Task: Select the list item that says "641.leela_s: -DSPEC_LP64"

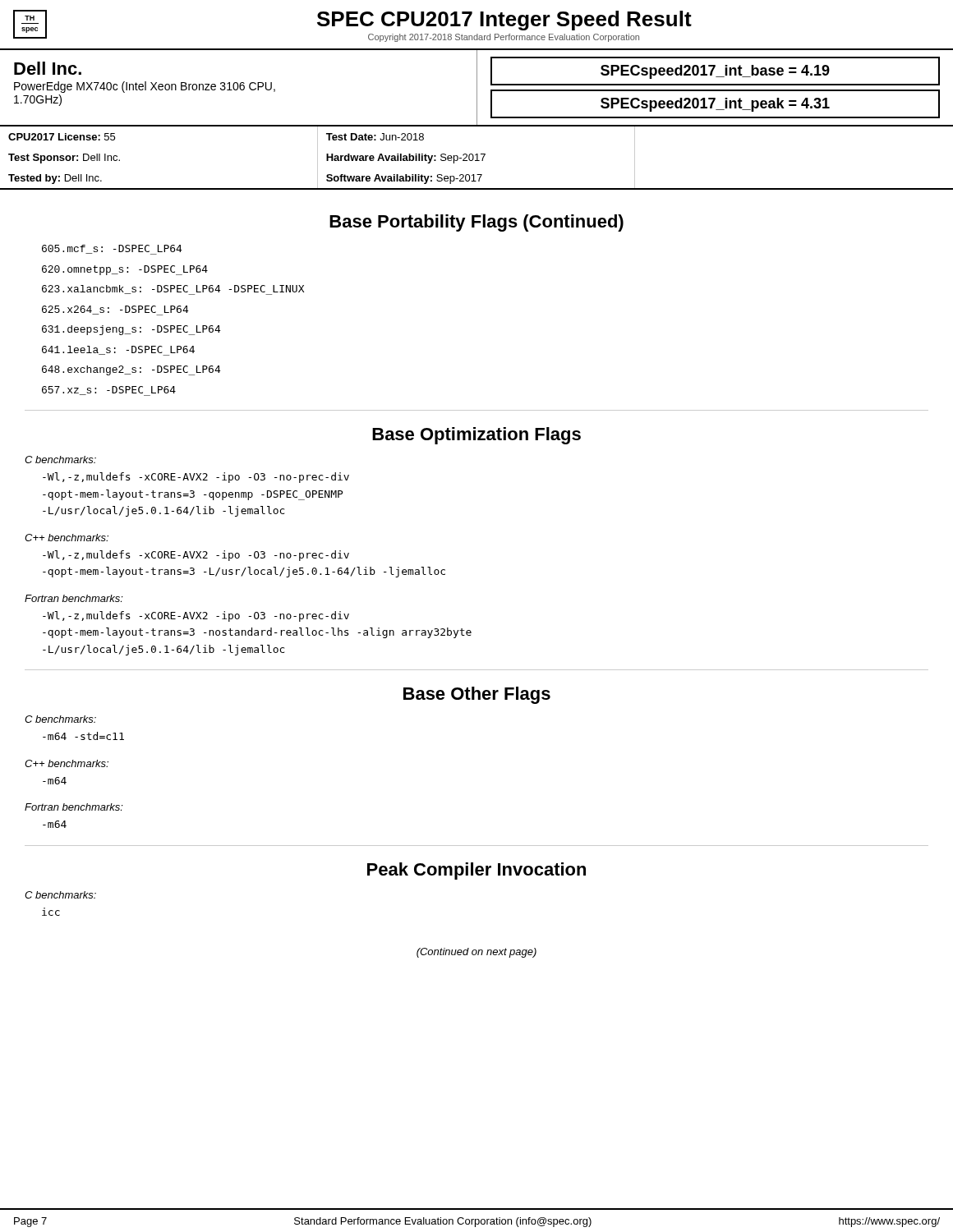Action: pos(118,349)
